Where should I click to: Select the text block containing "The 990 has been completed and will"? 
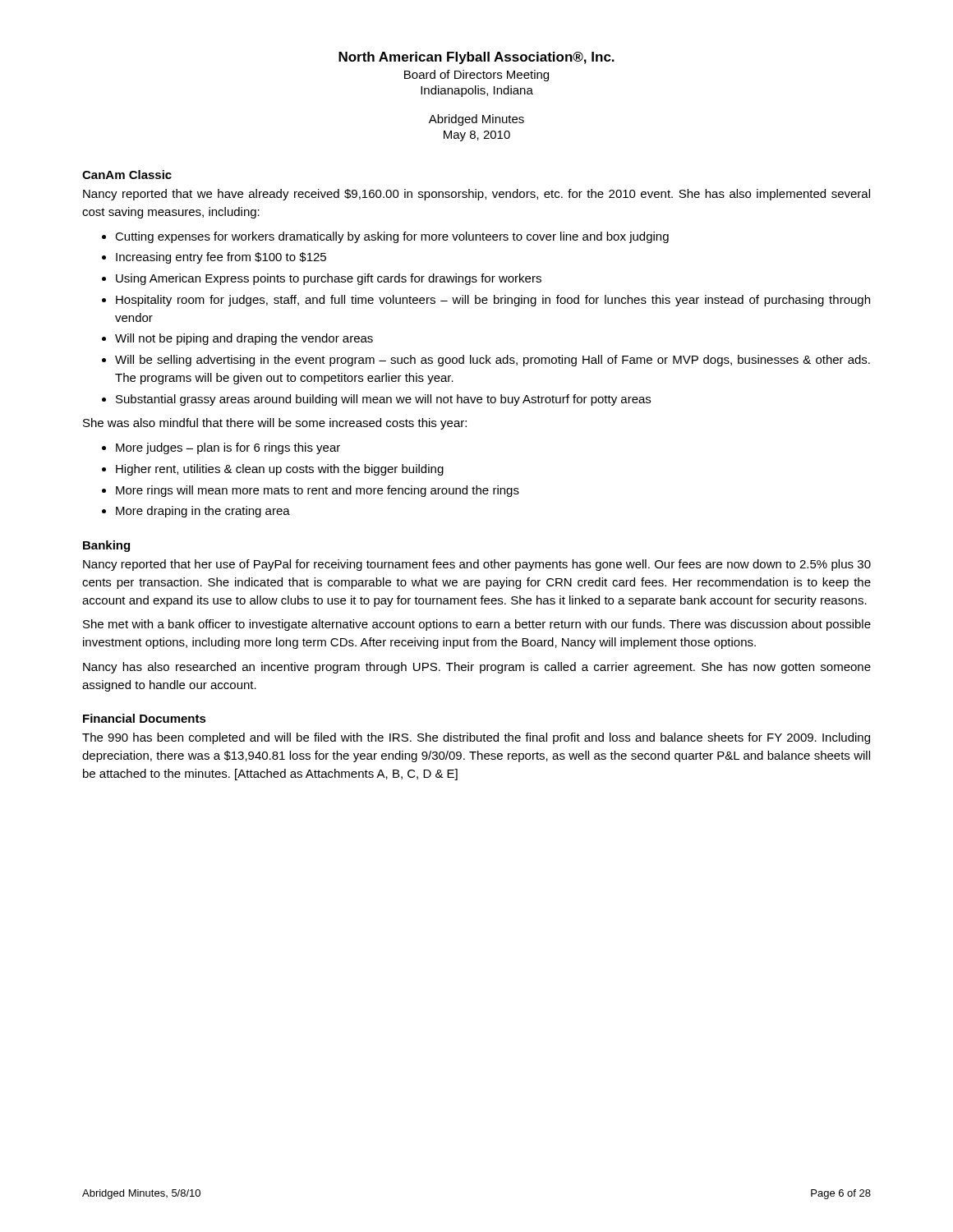point(476,755)
